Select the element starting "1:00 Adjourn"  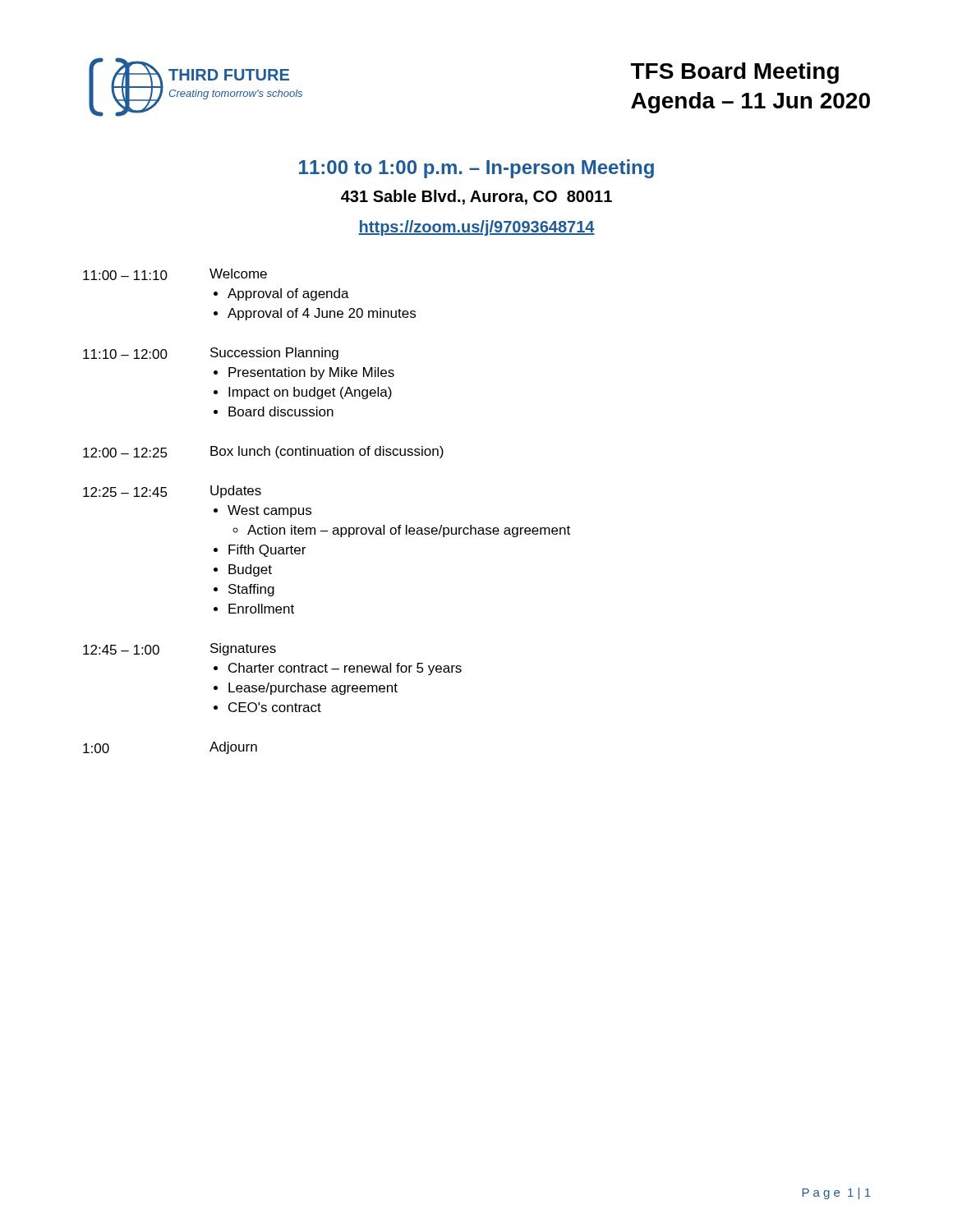pos(96,748)
